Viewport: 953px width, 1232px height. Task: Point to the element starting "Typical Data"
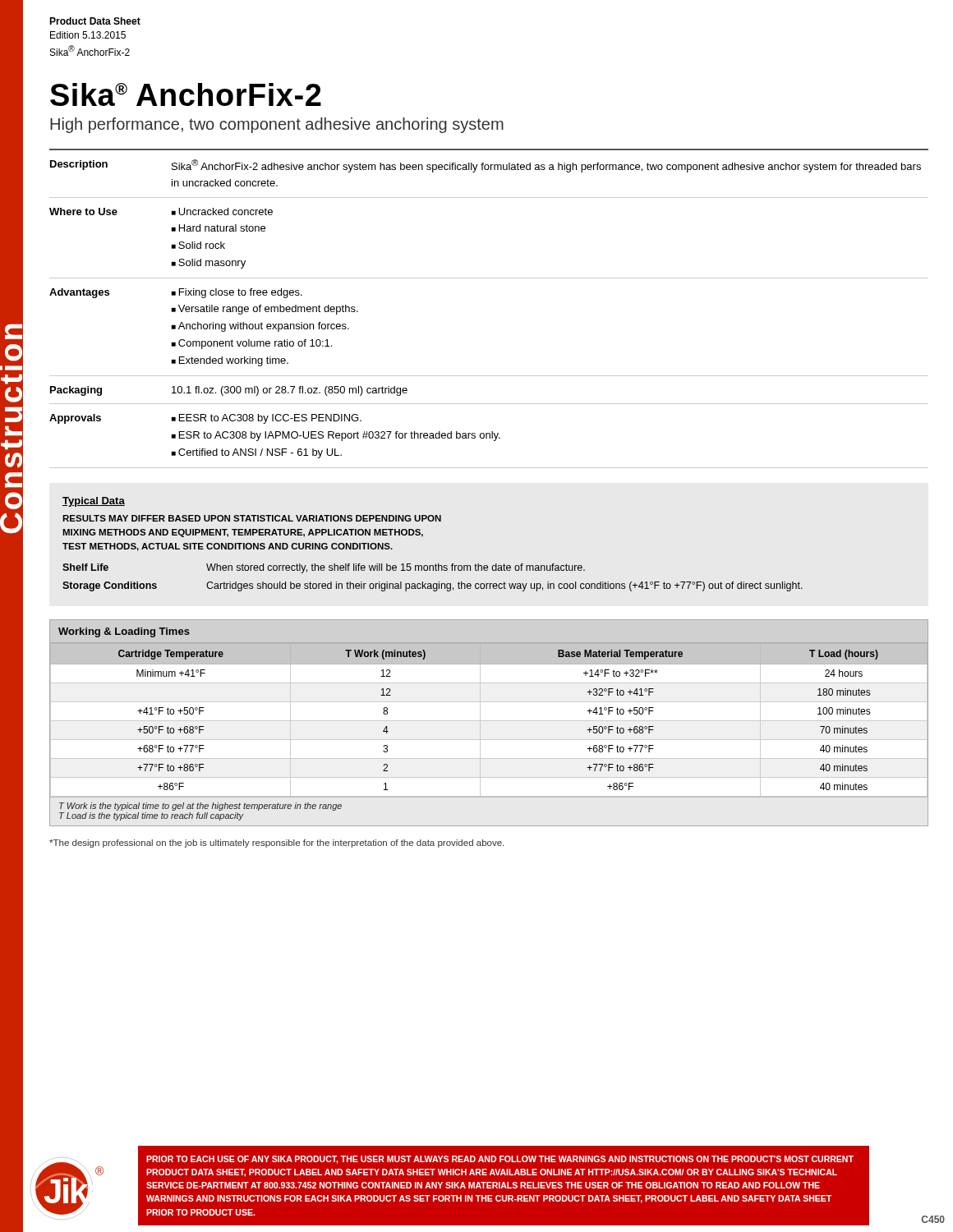(93, 500)
